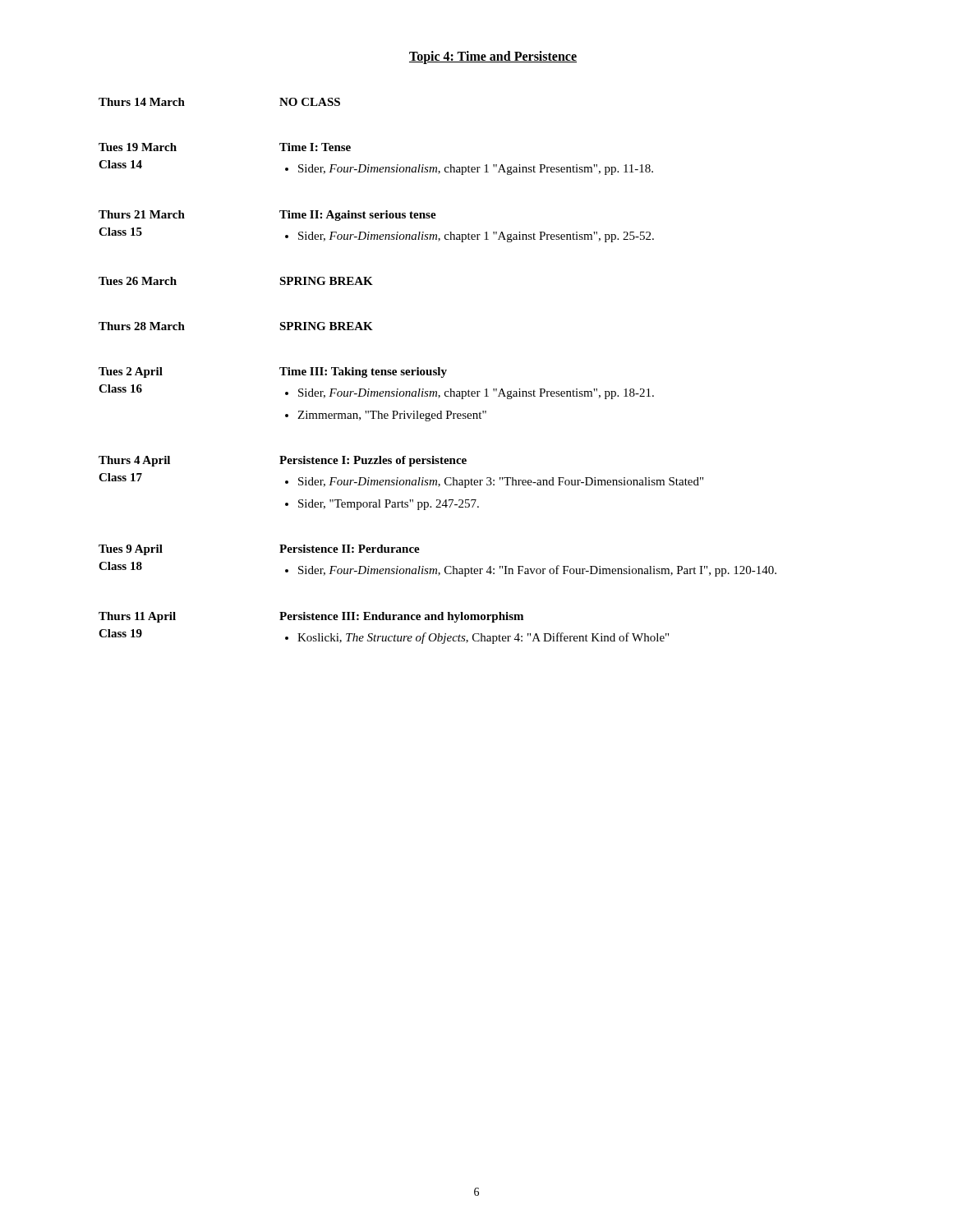Locate the text block that says "Thurs 4 April Class 17 Persistence I: Puzzles"
The image size is (953, 1232).
point(493,484)
